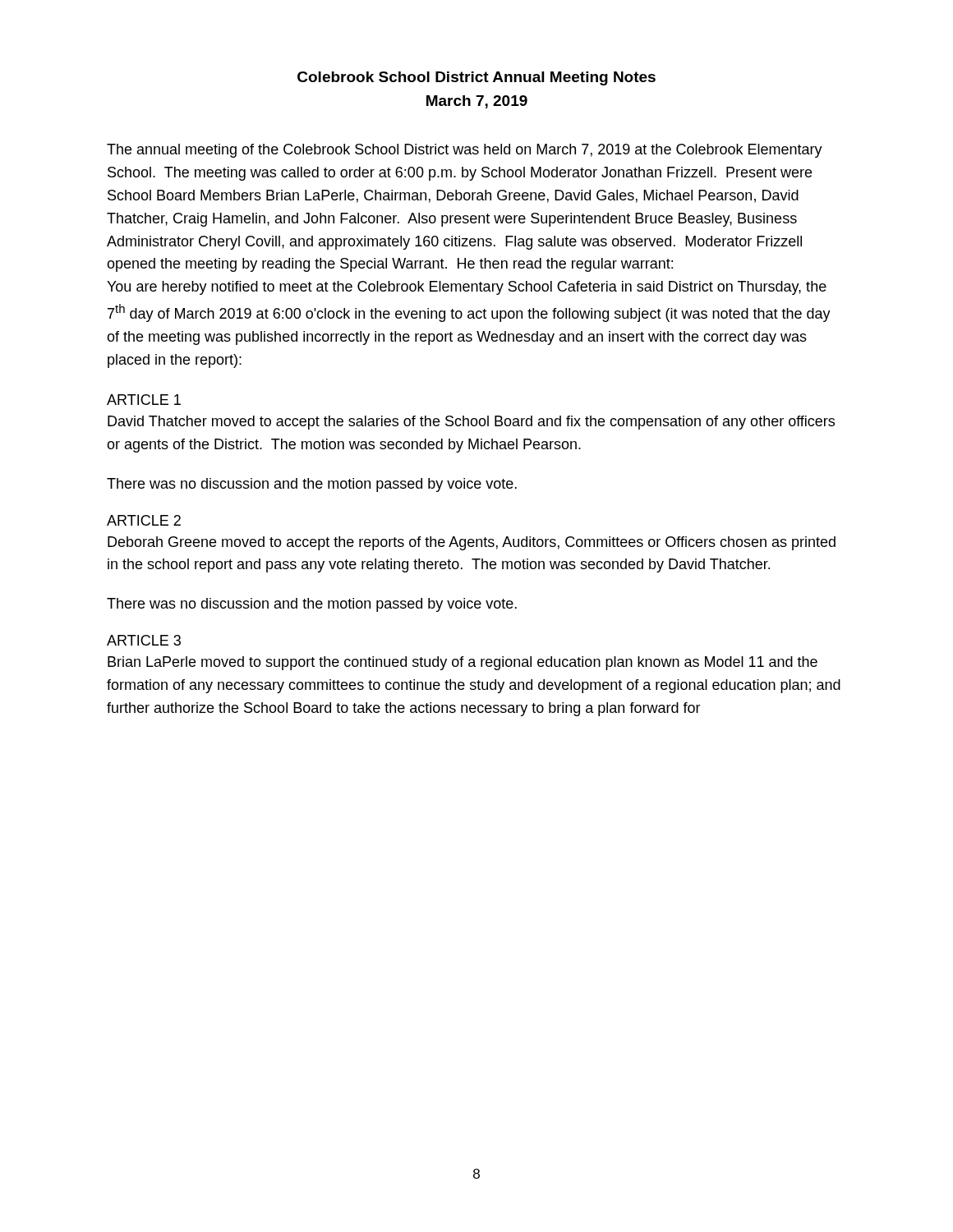The height and width of the screenshot is (1232, 953).
Task: Where does it say "ARTICLE 3"?
Action: pos(144,641)
